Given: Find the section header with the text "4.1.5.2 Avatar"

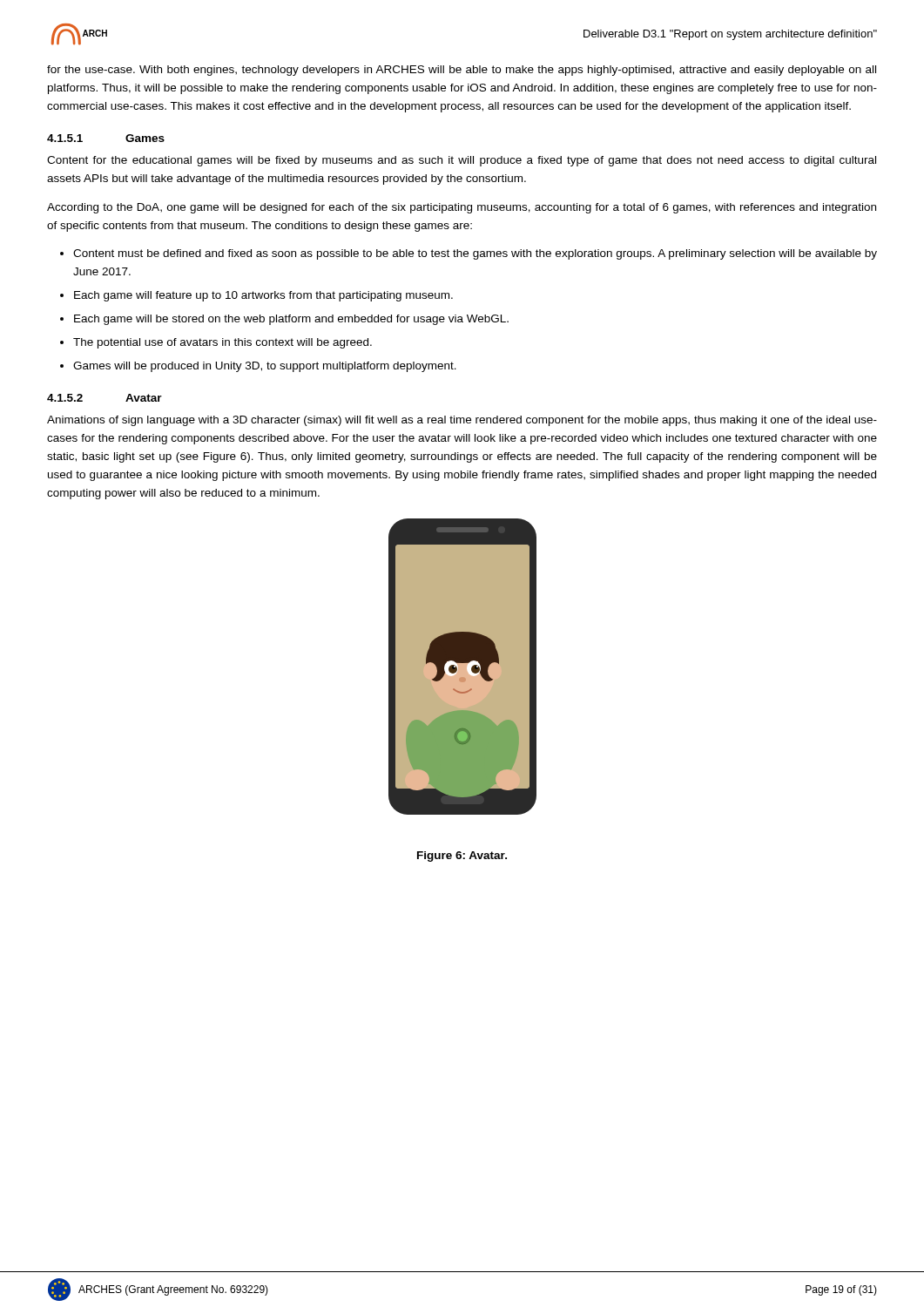Looking at the screenshot, I should point(61,398).
